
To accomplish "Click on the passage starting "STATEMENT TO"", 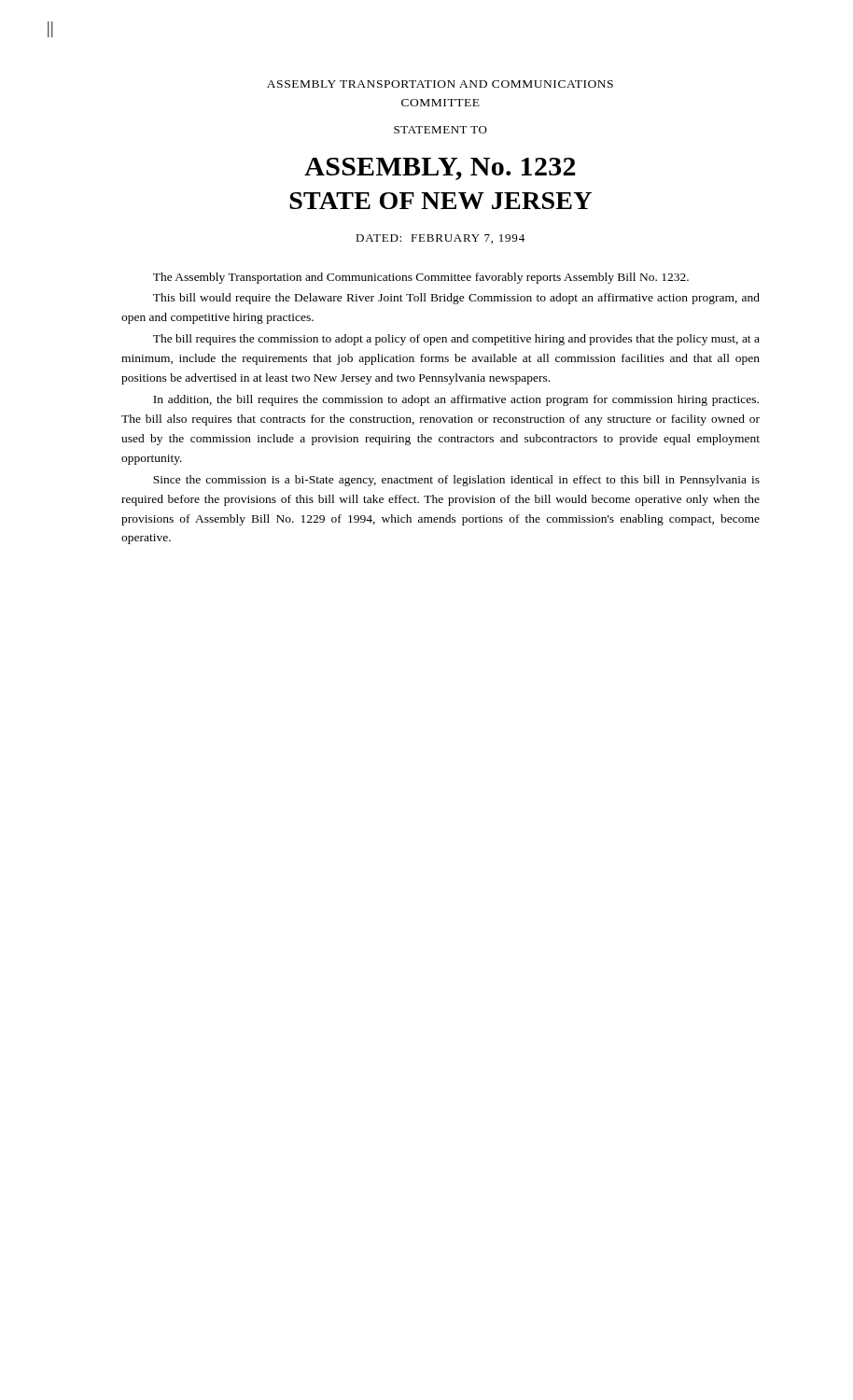I will pyautogui.click(x=440, y=129).
